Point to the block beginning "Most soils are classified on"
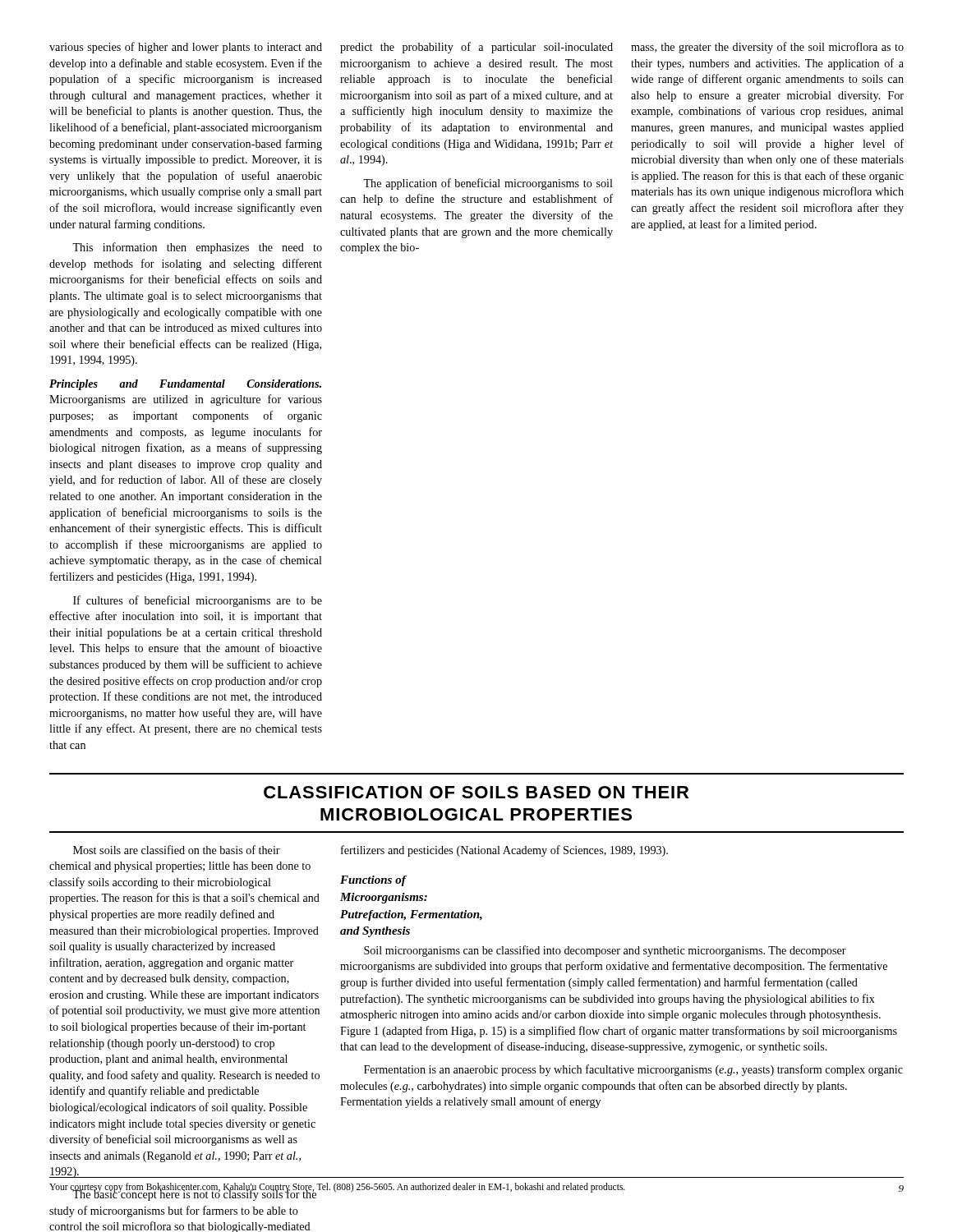Viewport: 953px width, 1232px height. tap(186, 1037)
